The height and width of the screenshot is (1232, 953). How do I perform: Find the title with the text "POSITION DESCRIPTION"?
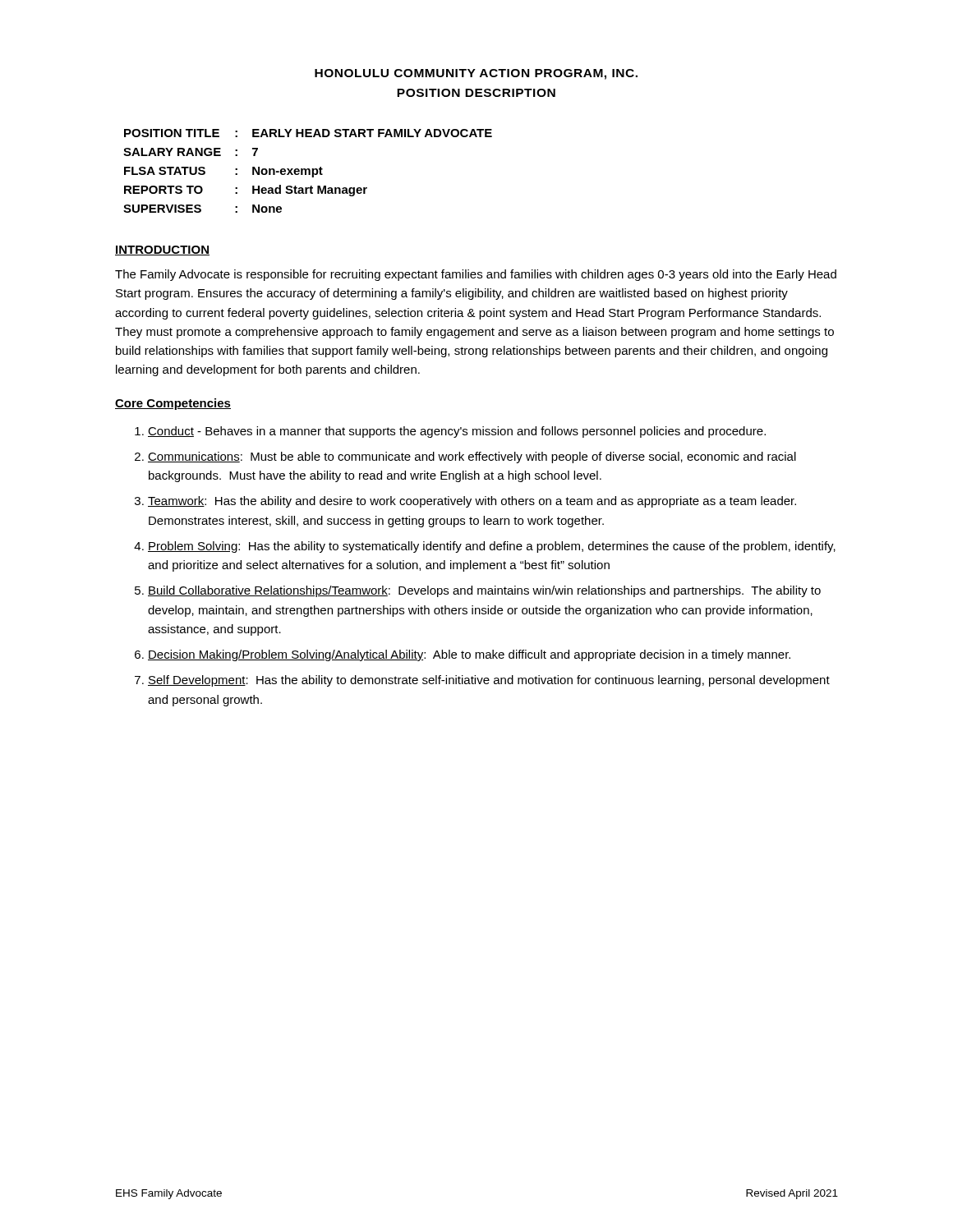click(x=476, y=92)
